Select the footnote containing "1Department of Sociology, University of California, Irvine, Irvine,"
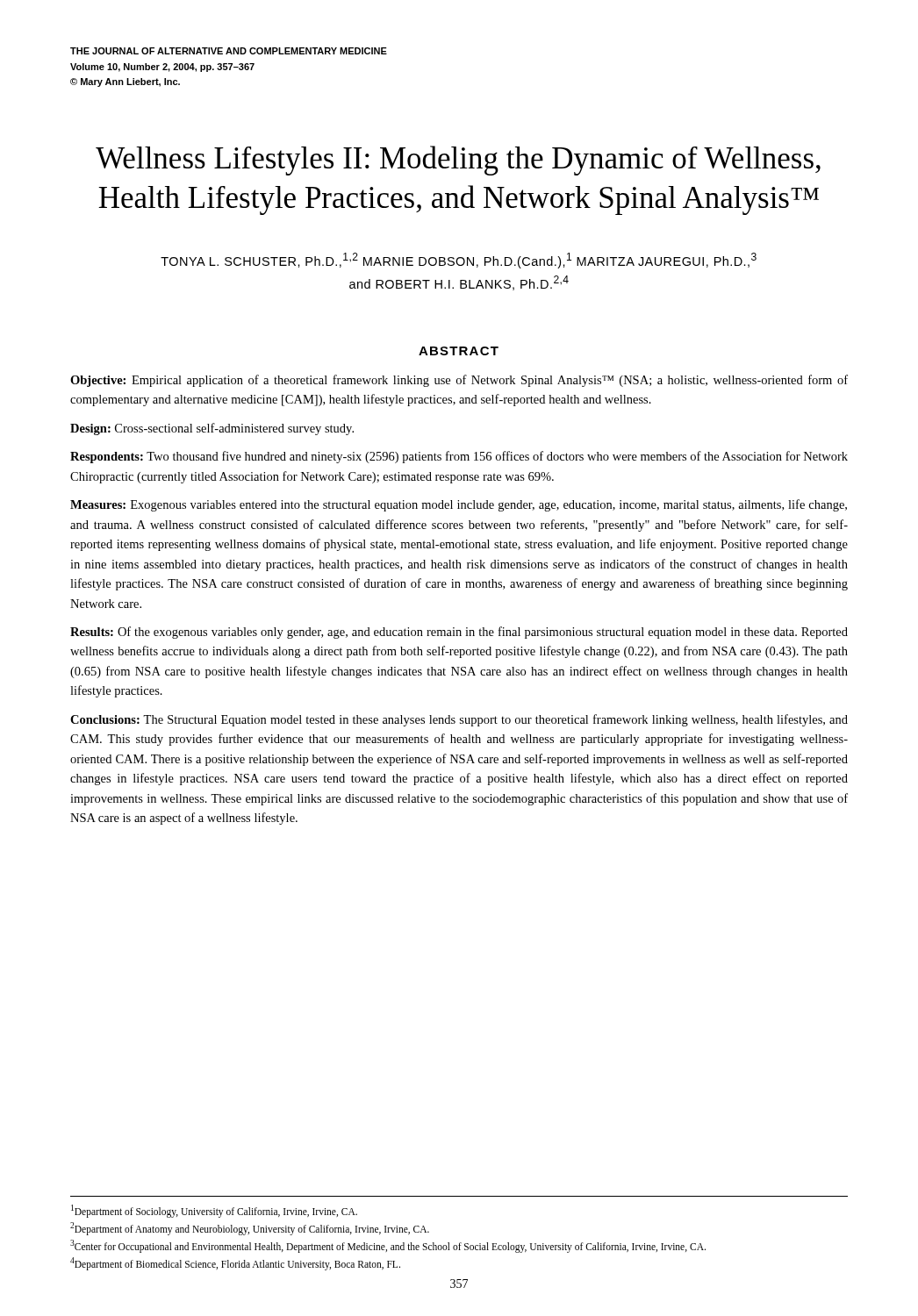918x1316 pixels. 459,1237
